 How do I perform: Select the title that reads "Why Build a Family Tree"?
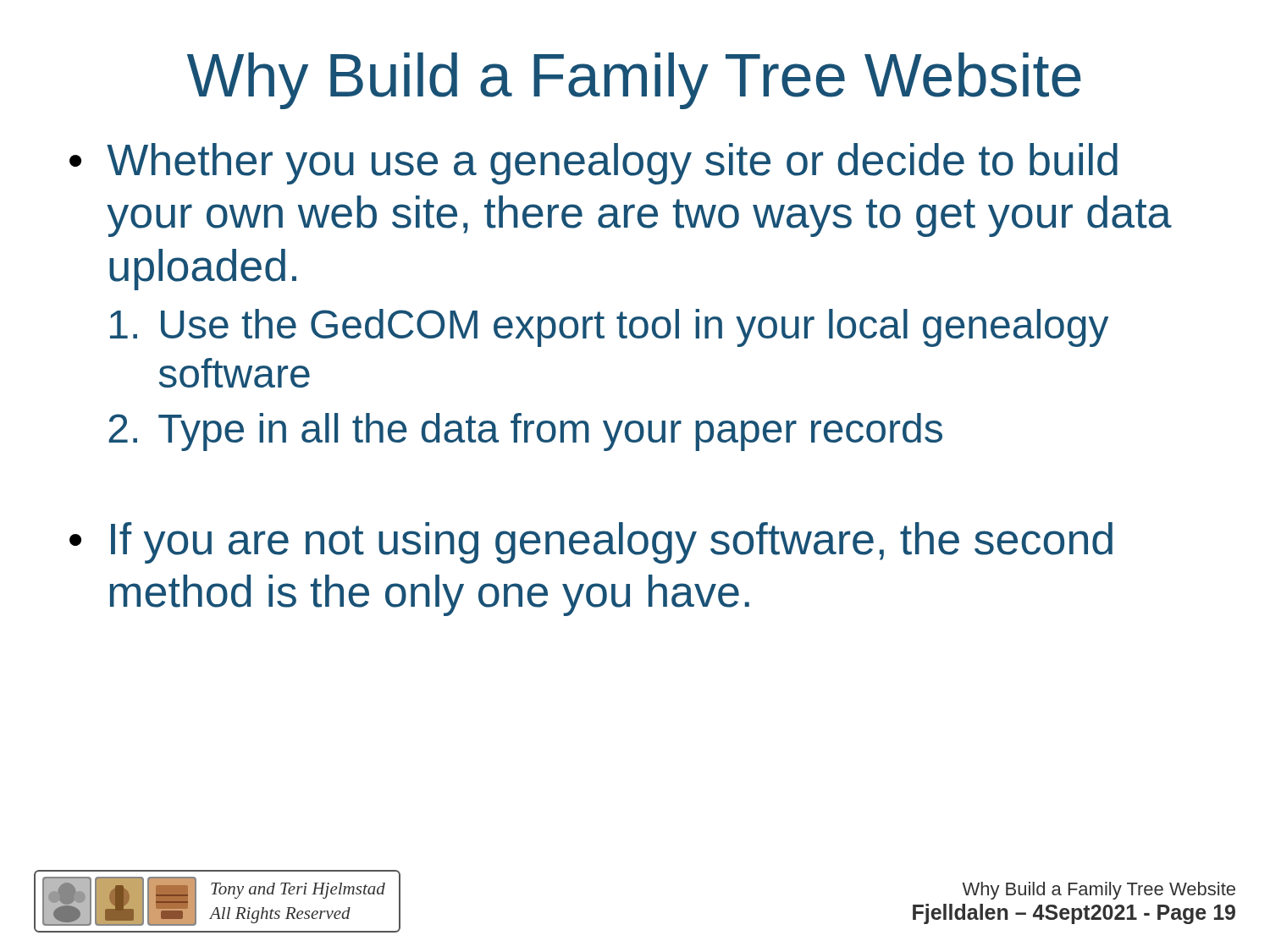(635, 75)
